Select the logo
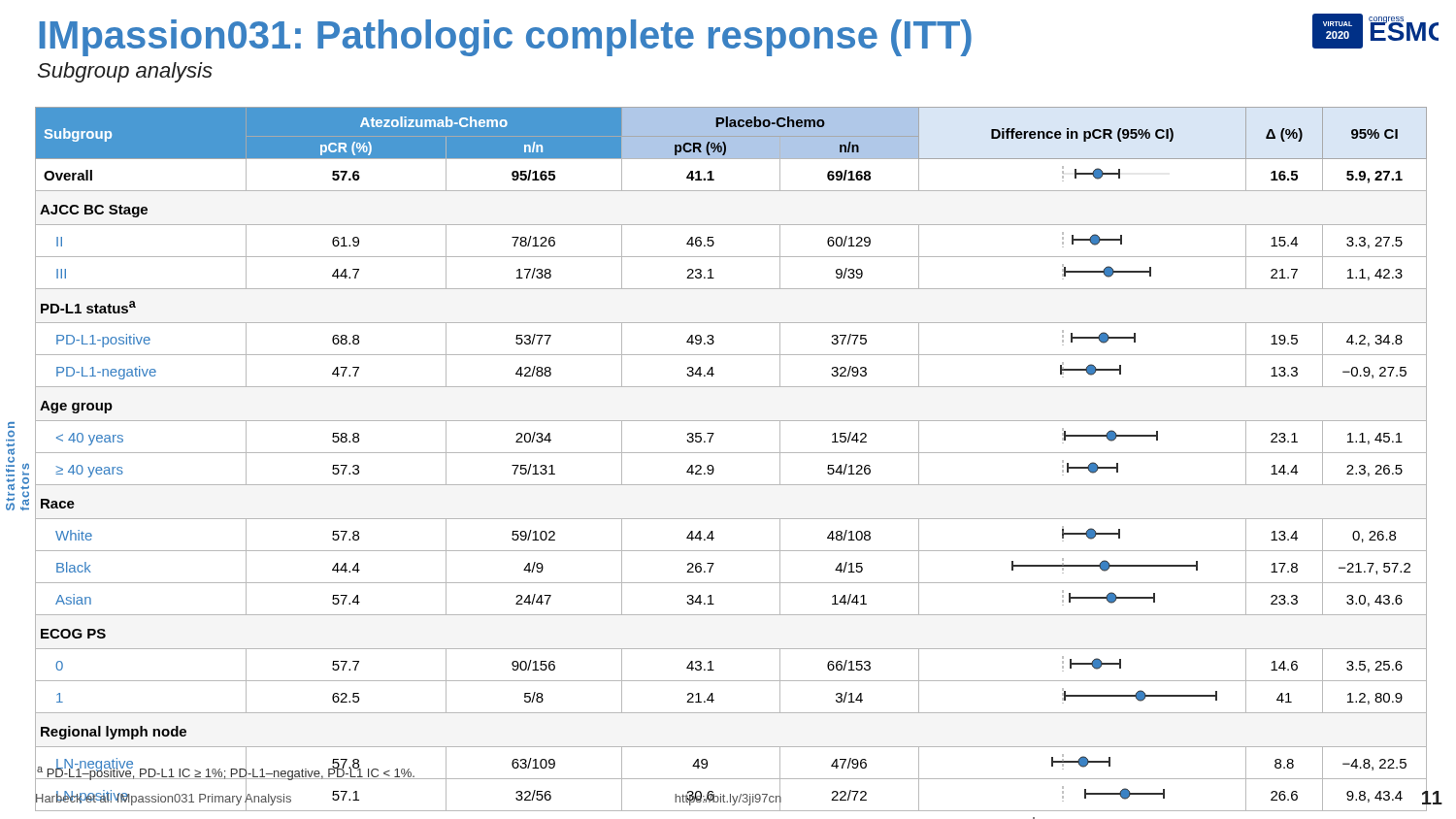This screenshot has width=1456, height=819. point(1375,31)
